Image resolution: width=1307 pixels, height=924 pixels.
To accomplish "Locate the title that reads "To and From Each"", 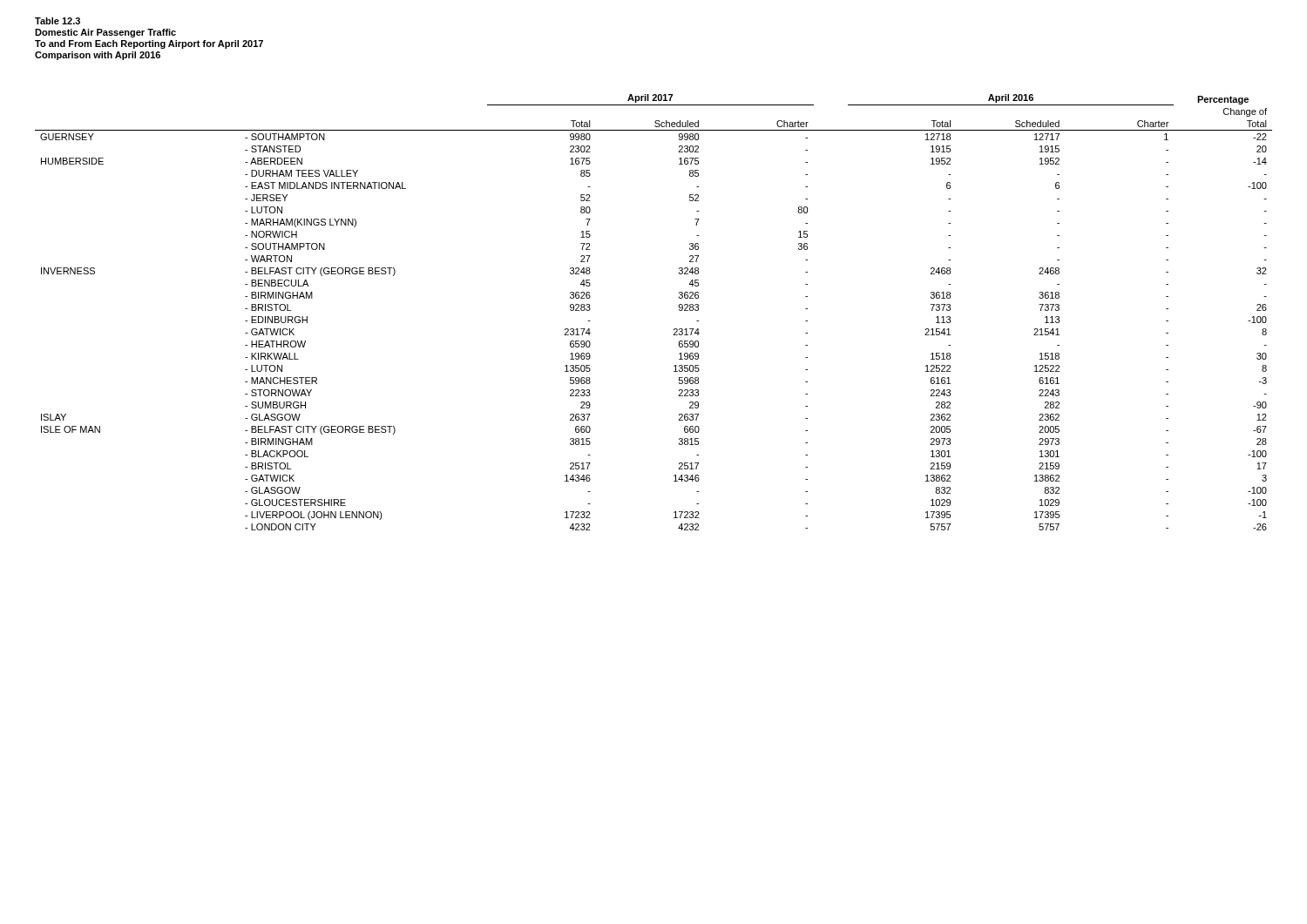I will 149,44.
